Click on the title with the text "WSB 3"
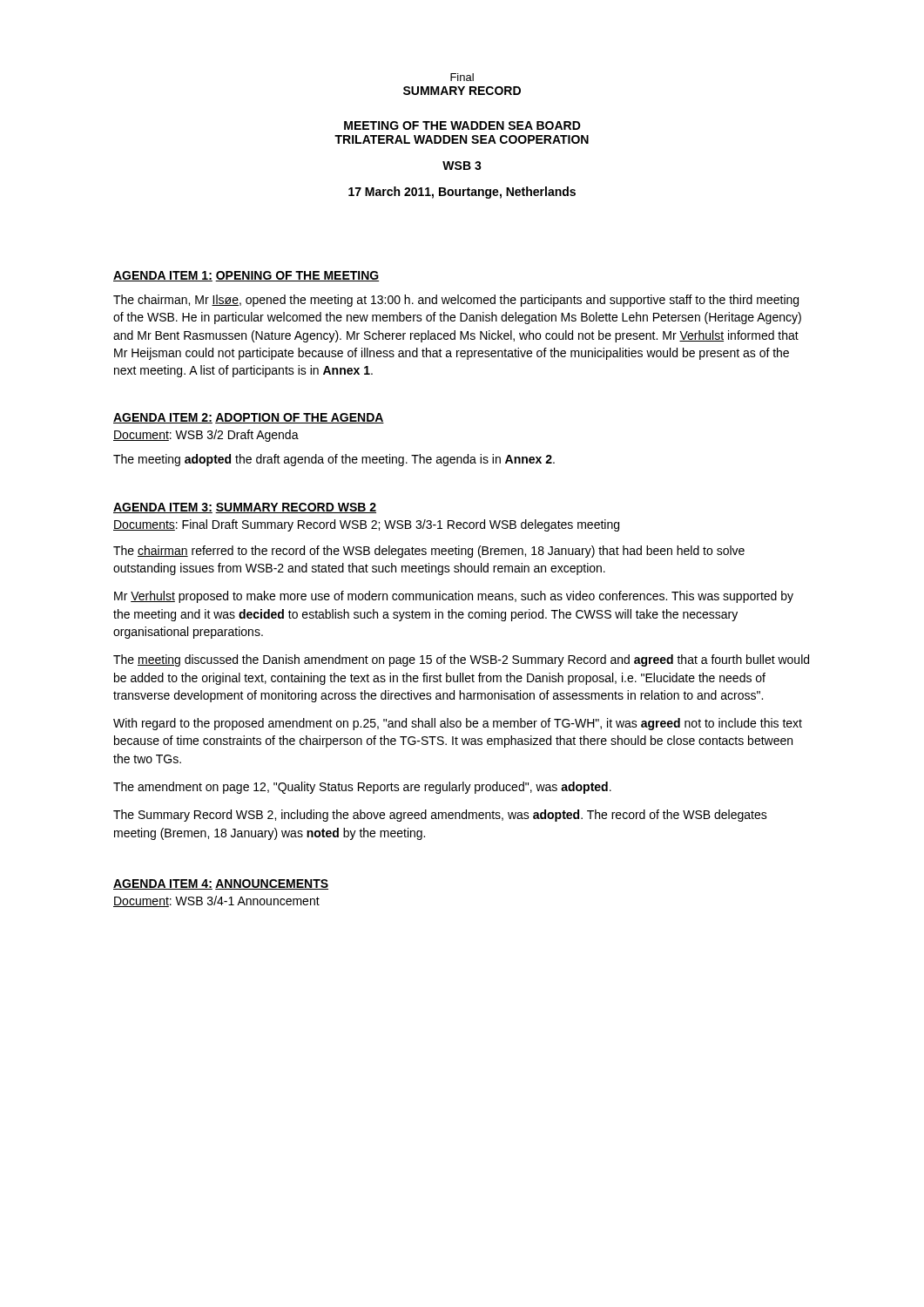924x1307 pixels. tap(462, 166)
